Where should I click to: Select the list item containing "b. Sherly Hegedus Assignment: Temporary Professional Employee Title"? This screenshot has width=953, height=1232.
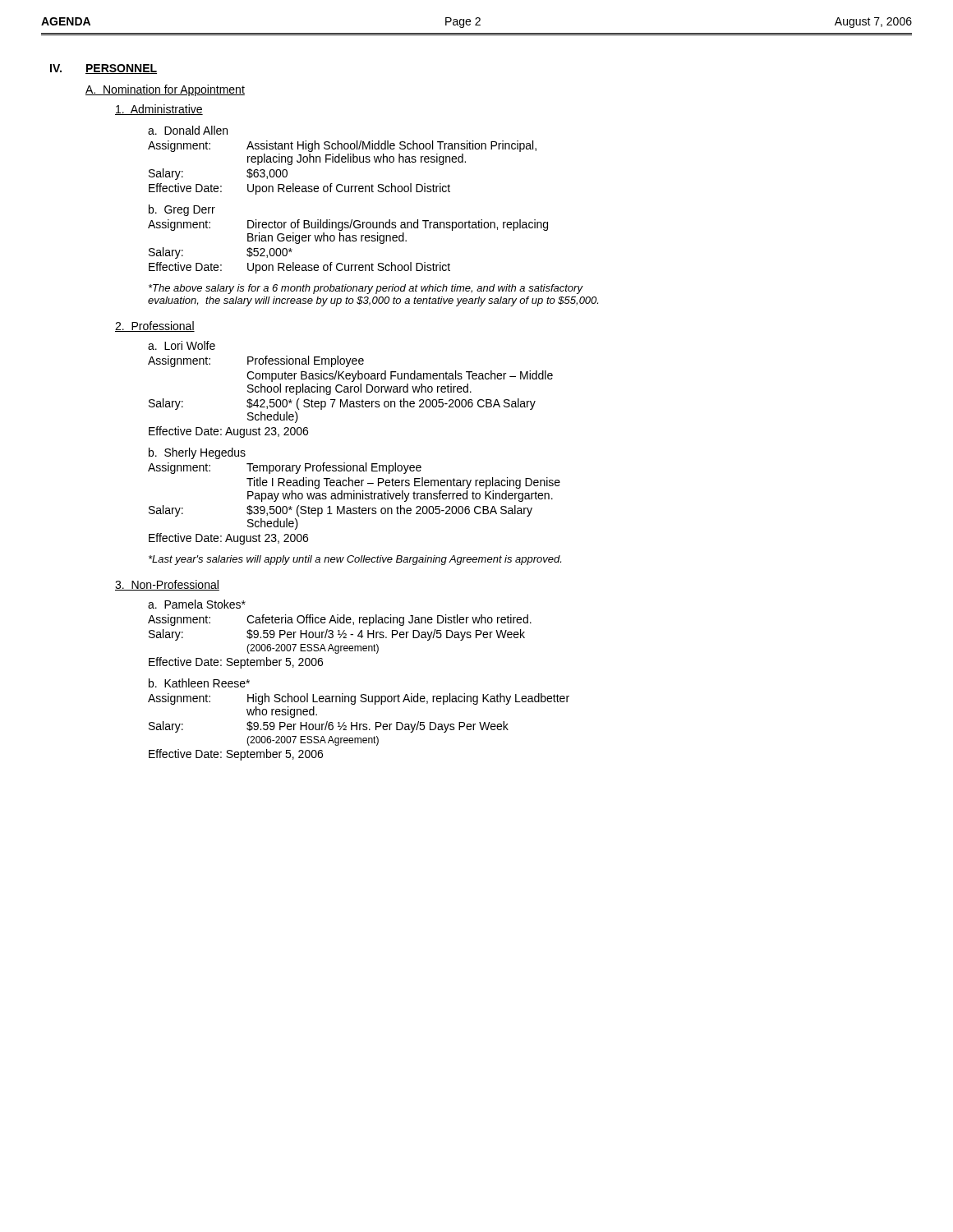(526, 495)
